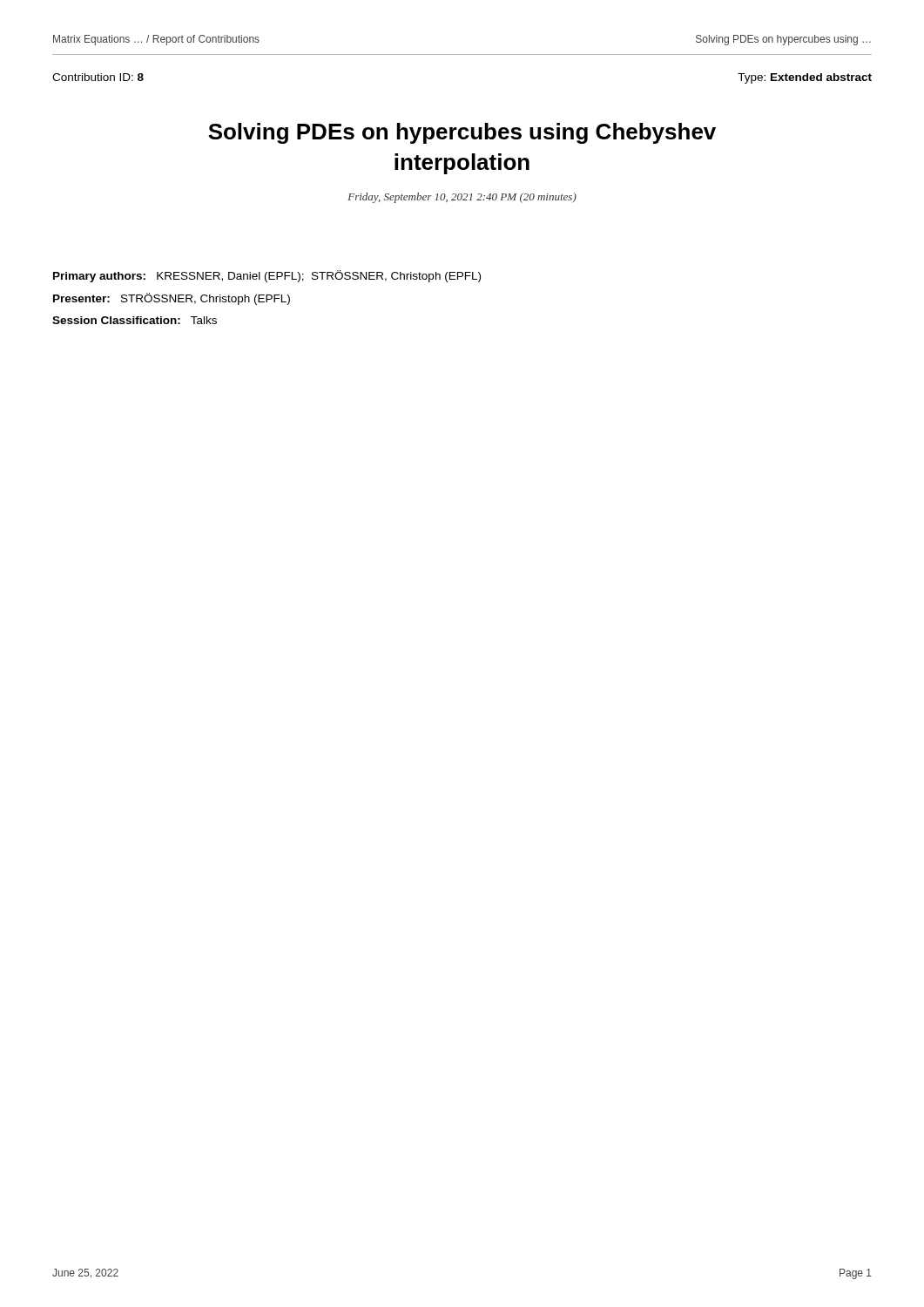
Task: Navigate to the text block starting "Contribution ID: 8"
Action: [98, 77]
